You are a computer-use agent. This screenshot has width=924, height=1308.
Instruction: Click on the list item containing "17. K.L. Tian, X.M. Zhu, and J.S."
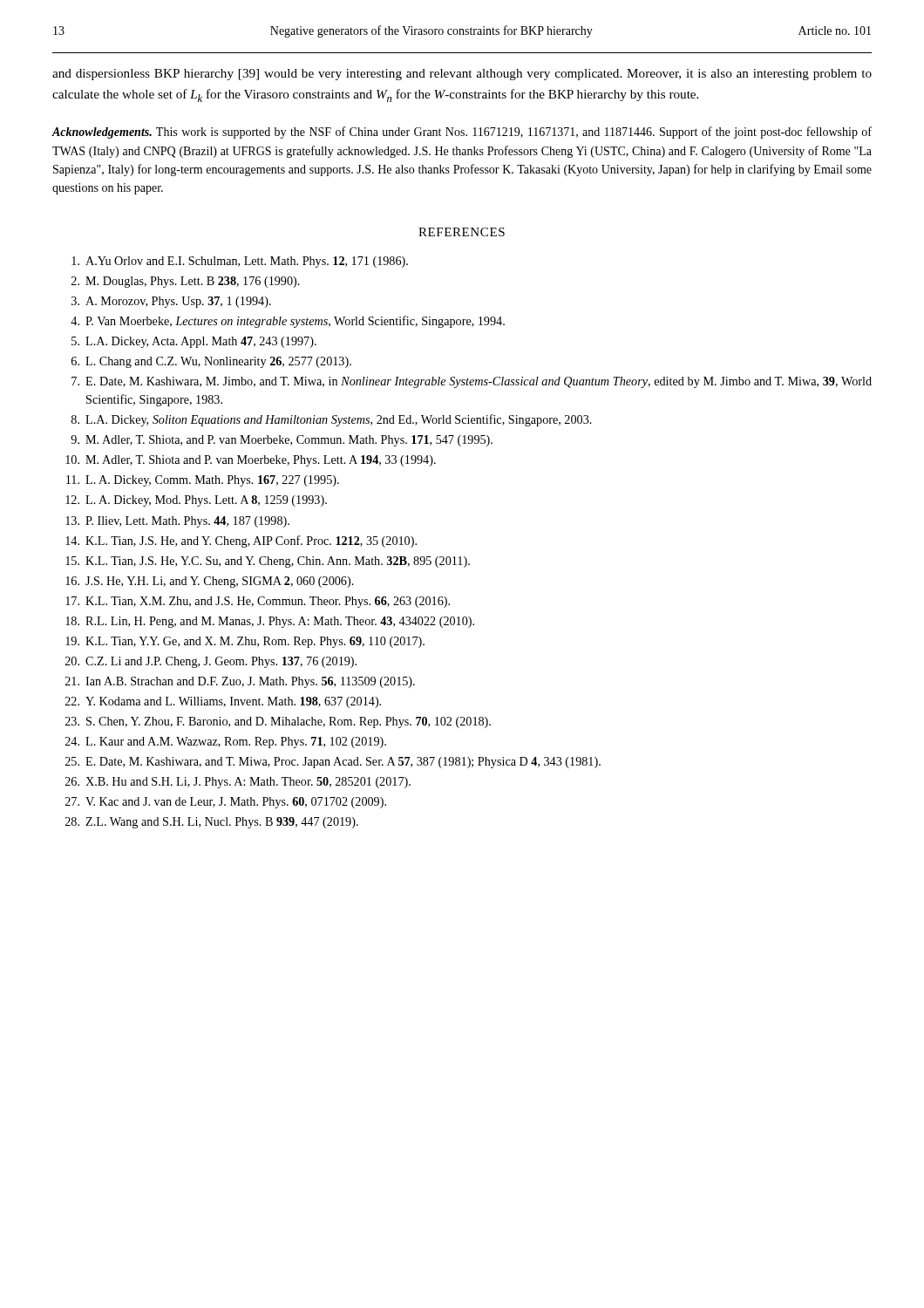(x=258, y=602)
